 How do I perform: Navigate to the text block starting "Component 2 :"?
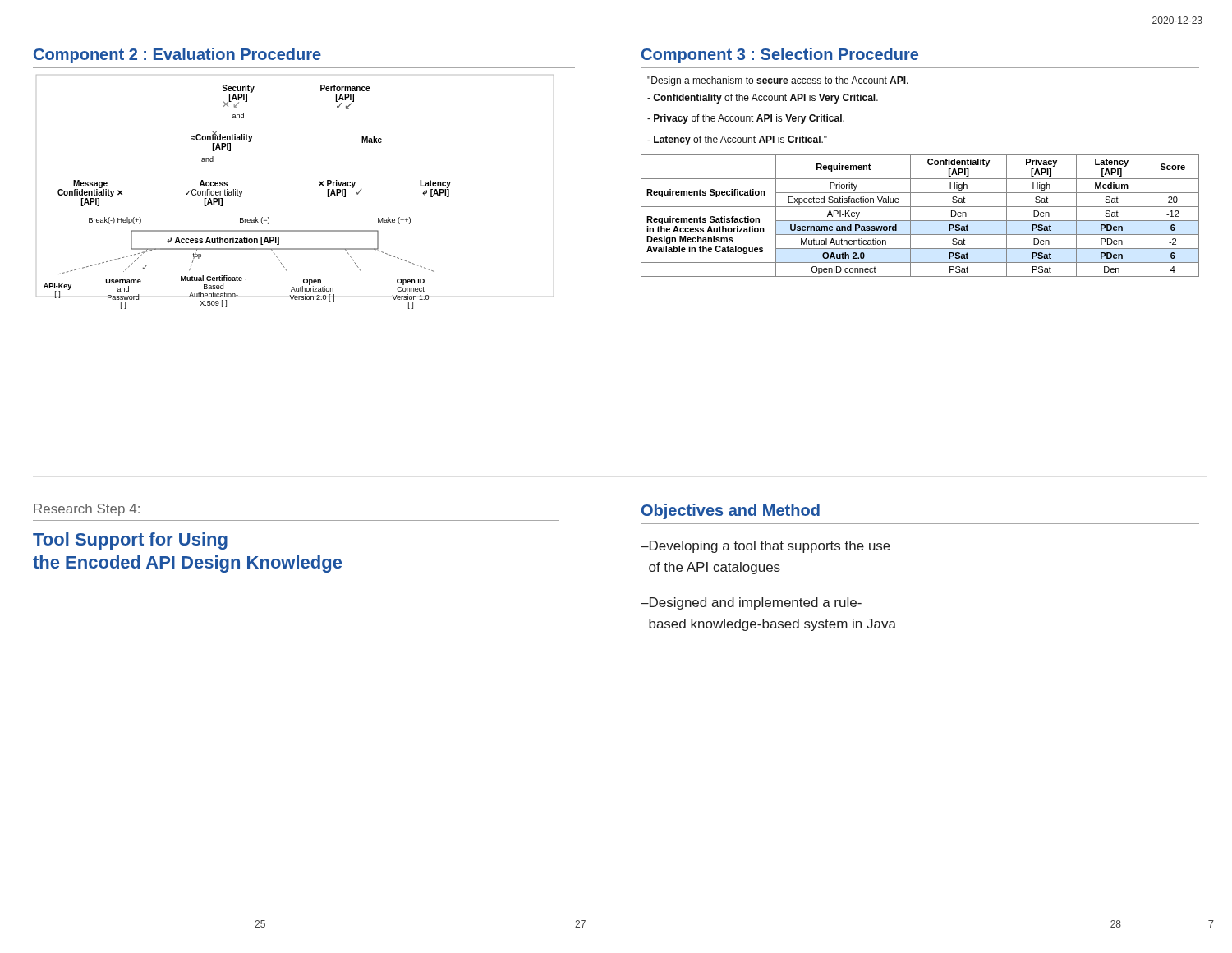(x=177, y=55)
